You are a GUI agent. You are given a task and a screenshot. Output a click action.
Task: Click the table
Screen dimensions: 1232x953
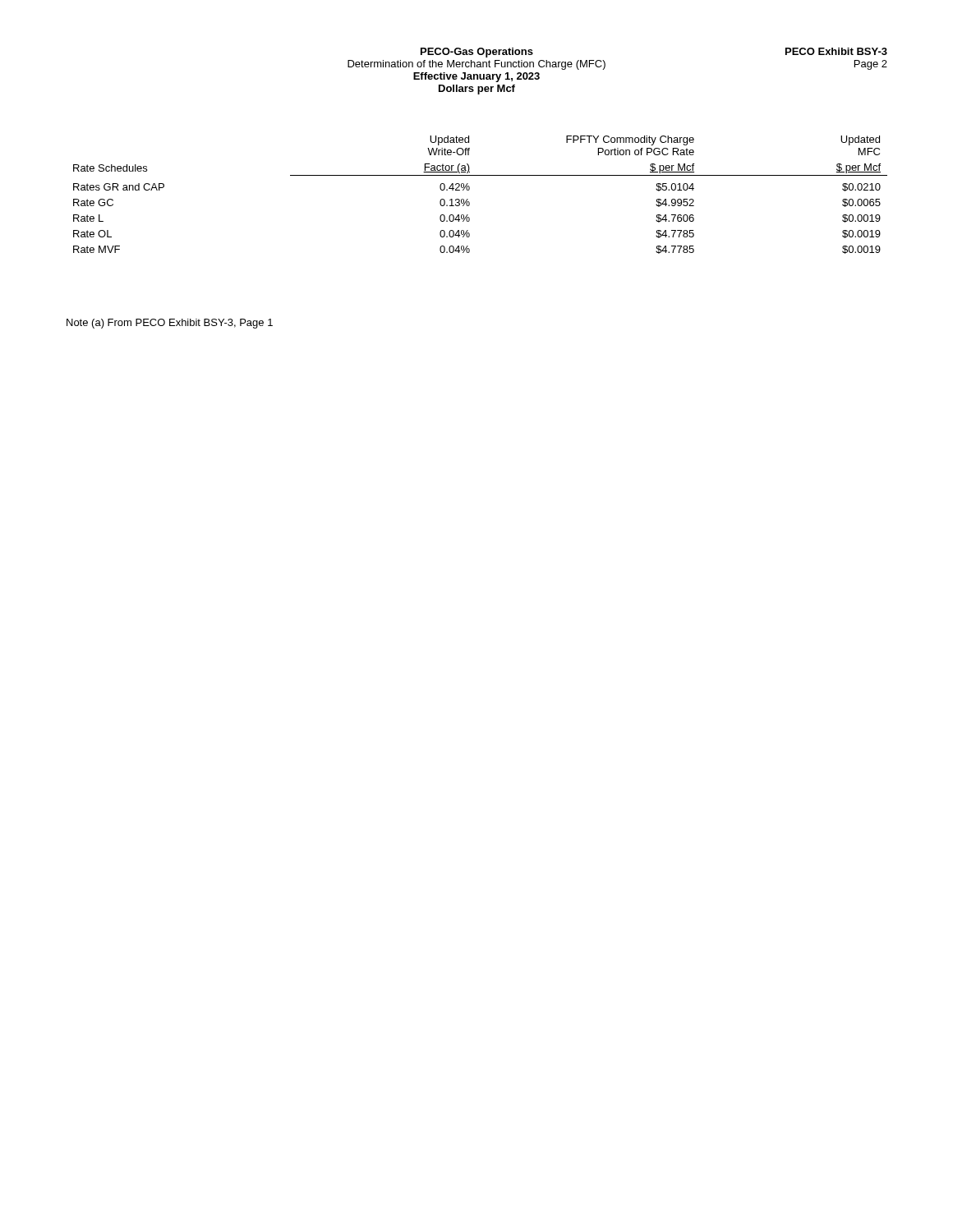click(x=476, y=194)
